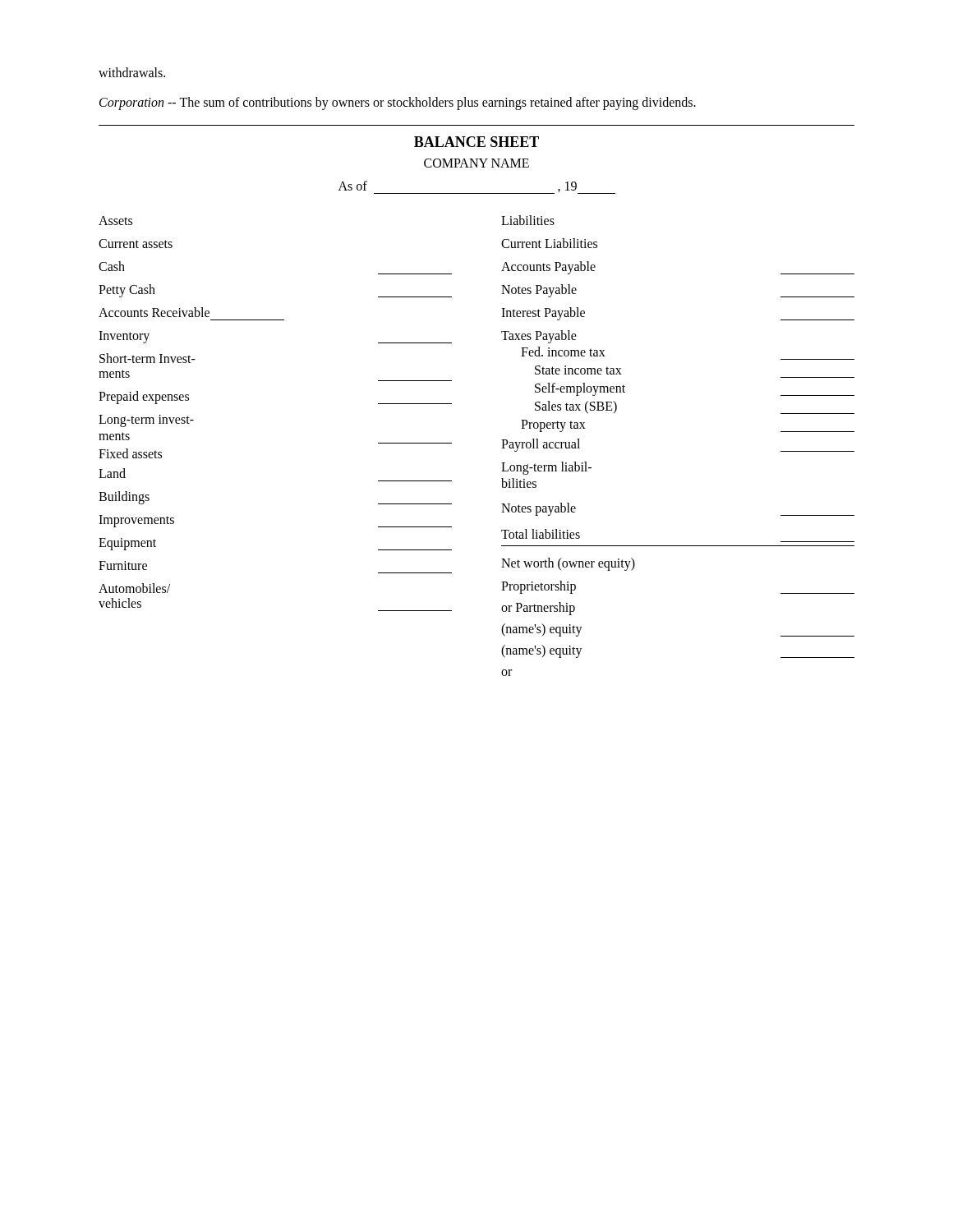Find the text block starting "COMPANY NAME"

pyautogui.click(x=476, y=163)
